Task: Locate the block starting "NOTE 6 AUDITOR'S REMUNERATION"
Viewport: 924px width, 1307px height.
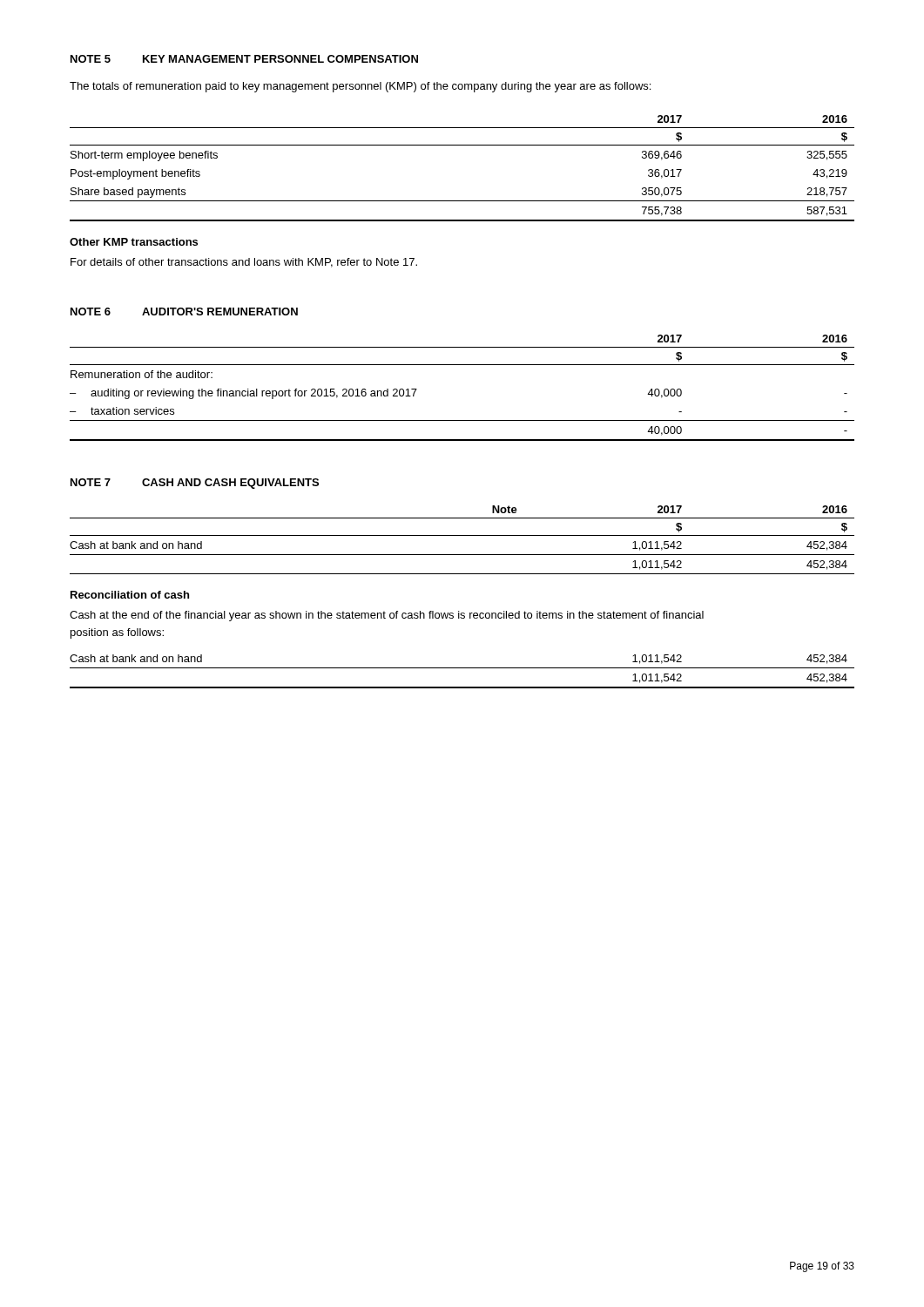Action: (184, 311)
